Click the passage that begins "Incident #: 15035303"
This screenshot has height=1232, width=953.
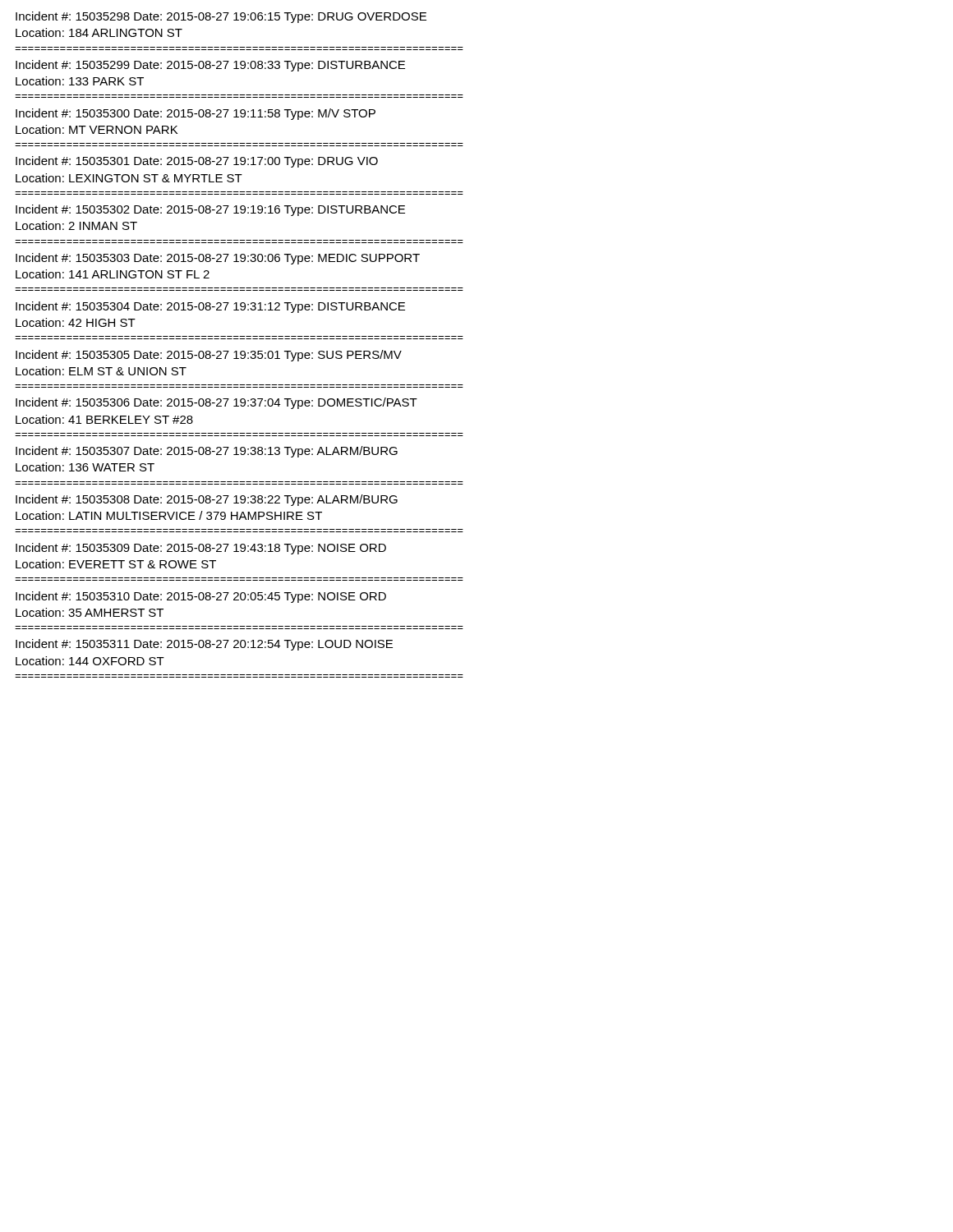[218, 259]
